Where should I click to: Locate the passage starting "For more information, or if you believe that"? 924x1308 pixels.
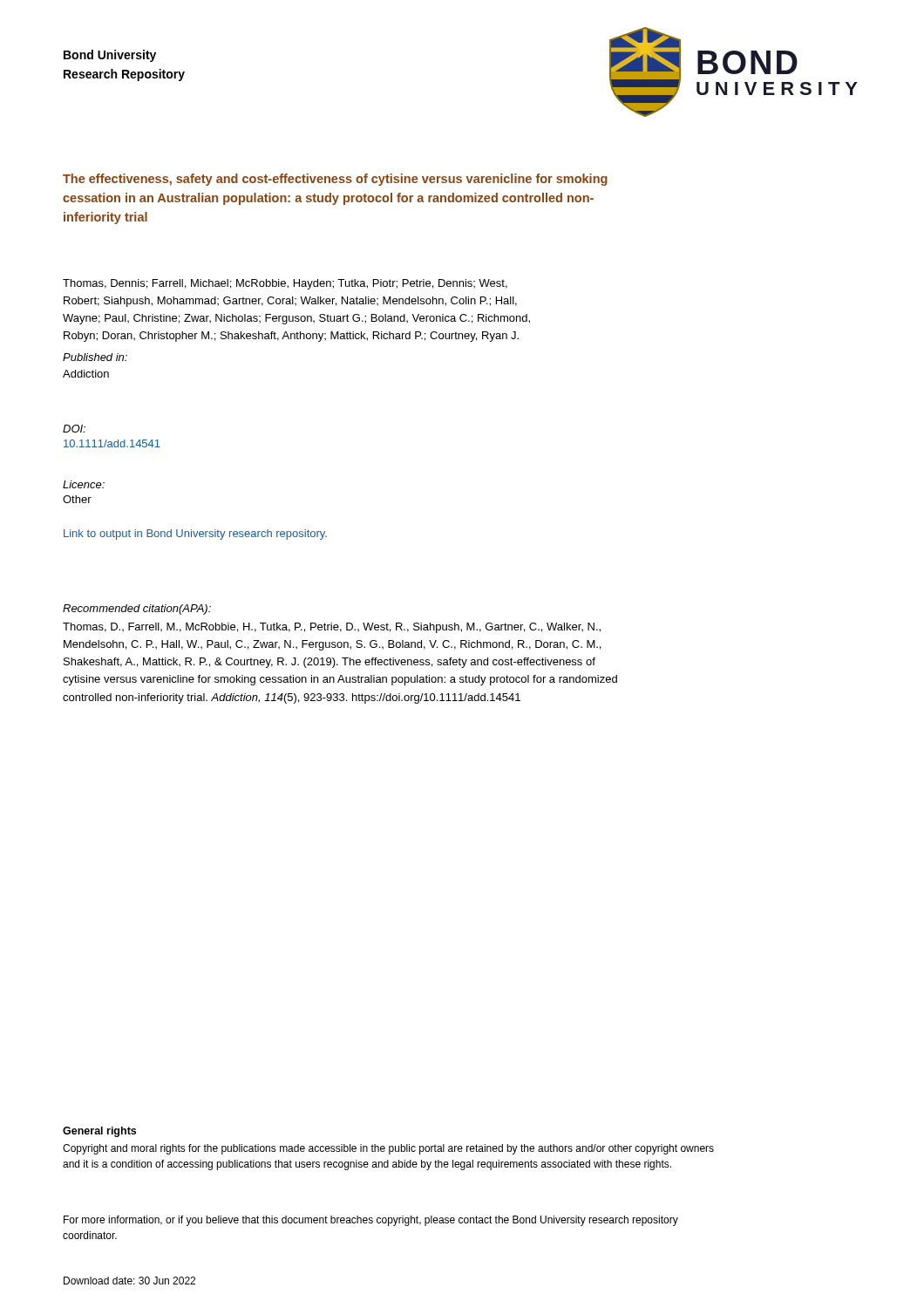(462, 1228)
